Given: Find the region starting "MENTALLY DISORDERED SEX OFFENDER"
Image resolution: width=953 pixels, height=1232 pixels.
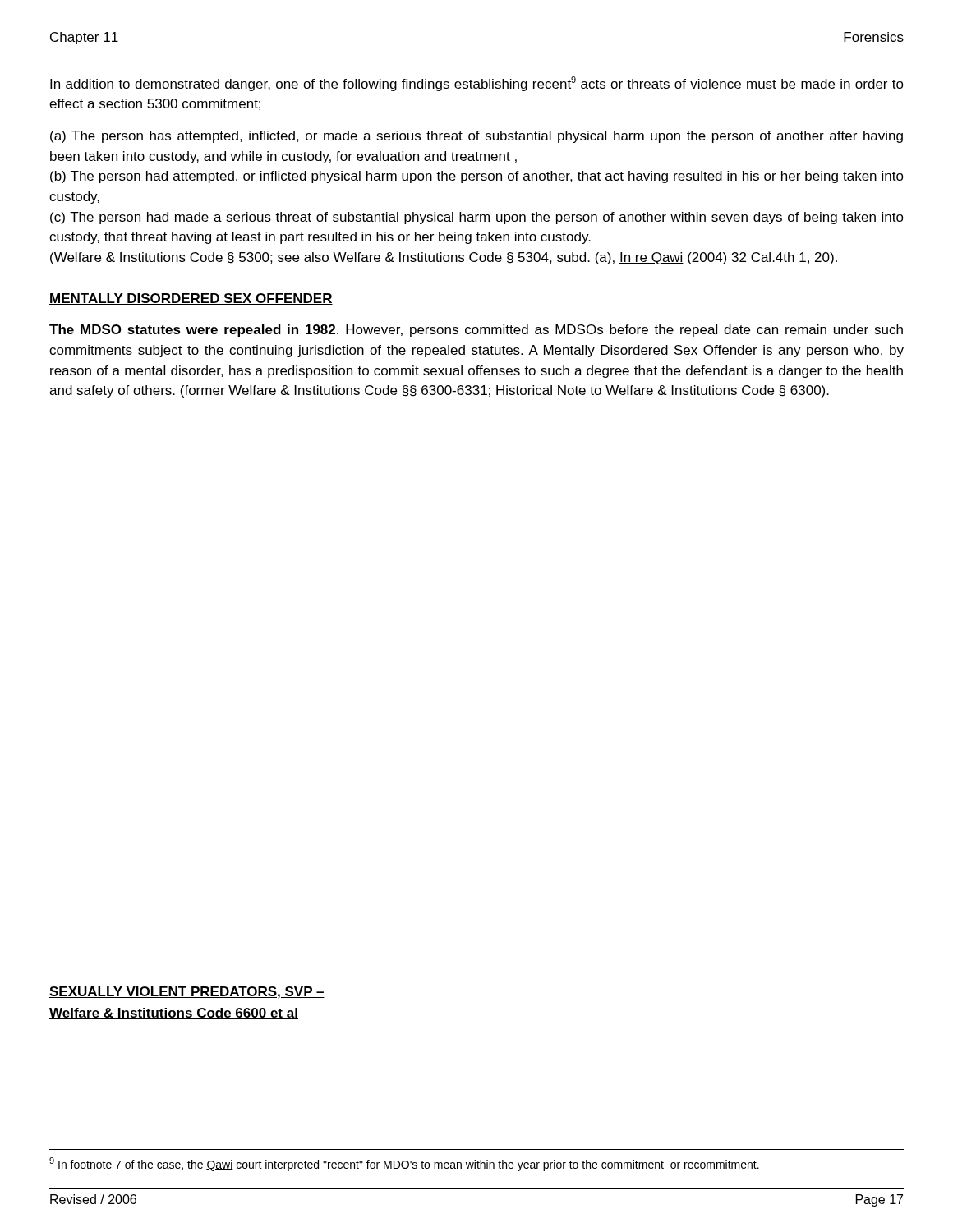Looking at the screenshot, I should click(x=191, y=299).
